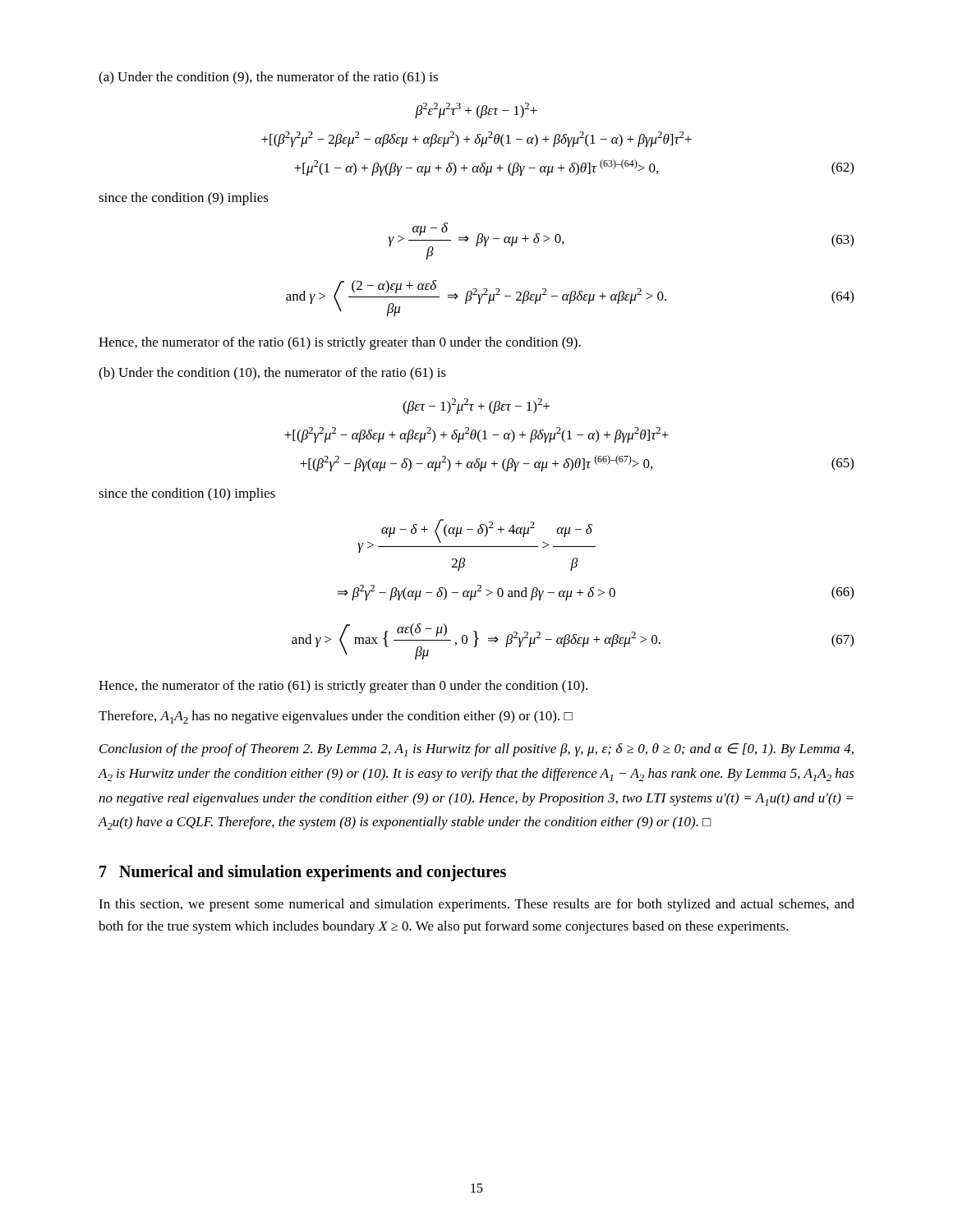Navigate to the text starting "(βετ − 1)2μ2τ + (βετ − 1)2+"

(x=476, y=435)
